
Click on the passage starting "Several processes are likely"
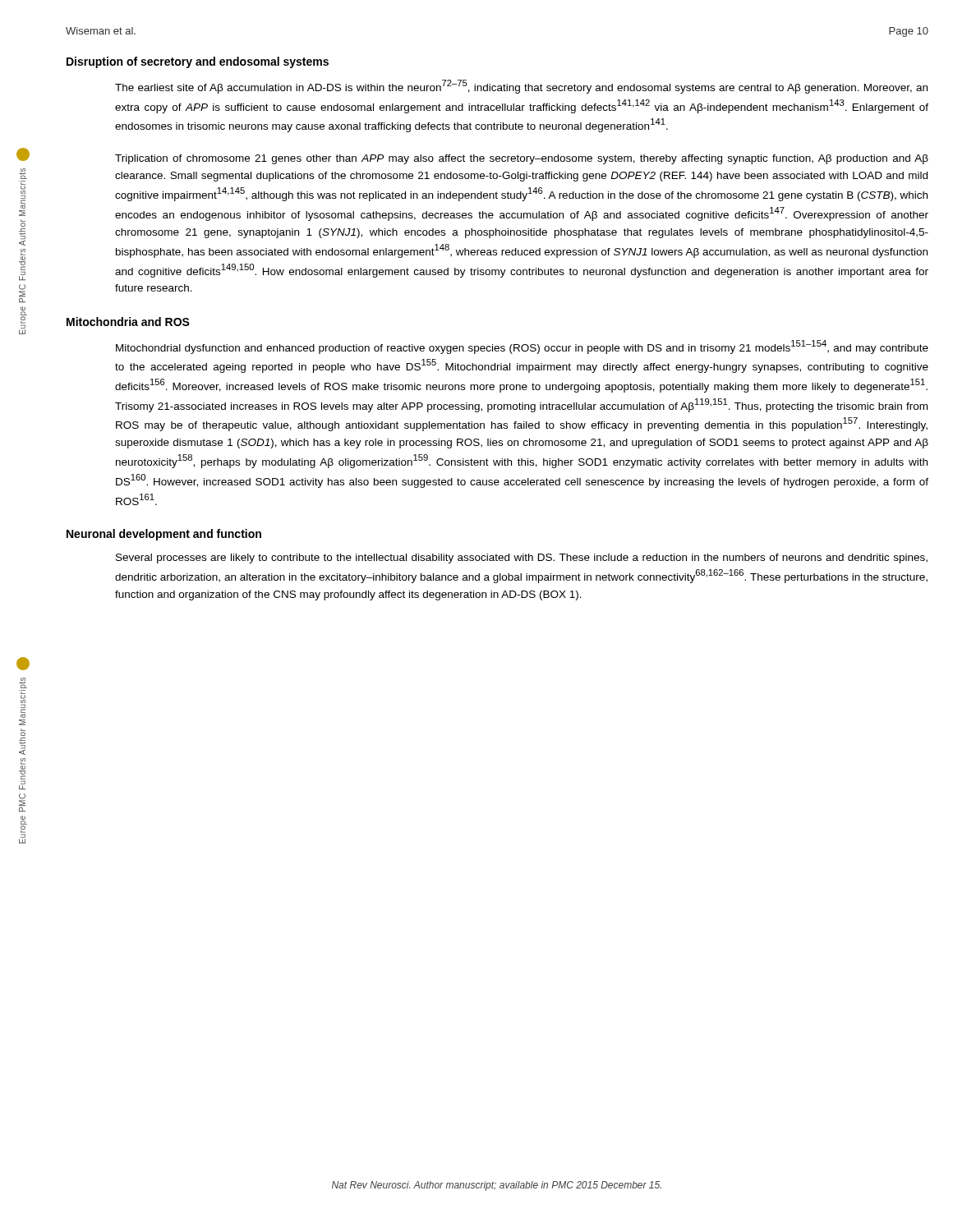tap(522, 576)
